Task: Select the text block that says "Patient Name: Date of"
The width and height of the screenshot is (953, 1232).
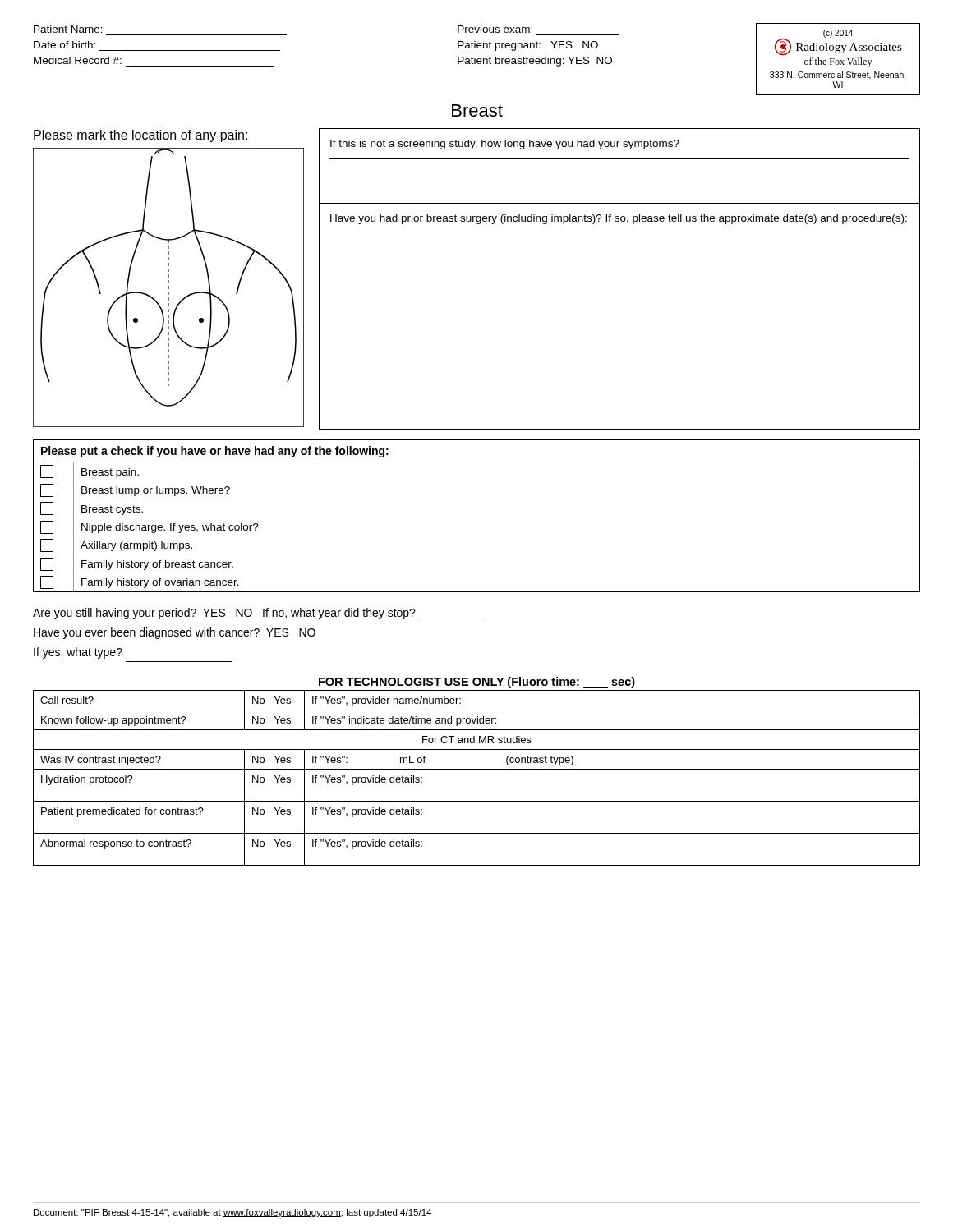Action: pyautogui.click(x=160, y=45)
